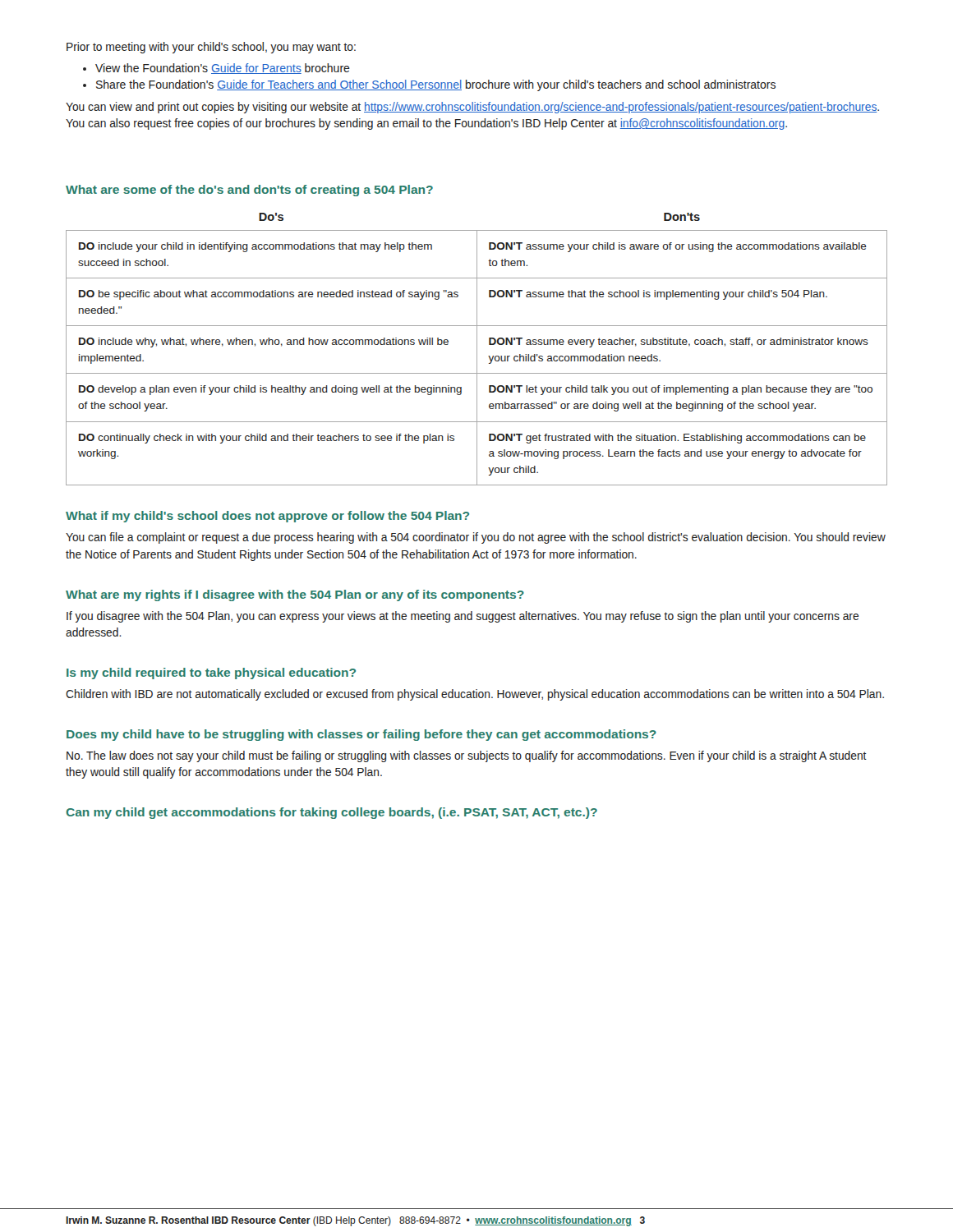This screenshot has width=953, height=1232.
Task: Find the text starting "Prior to meeting with your"
Action: 211,47
